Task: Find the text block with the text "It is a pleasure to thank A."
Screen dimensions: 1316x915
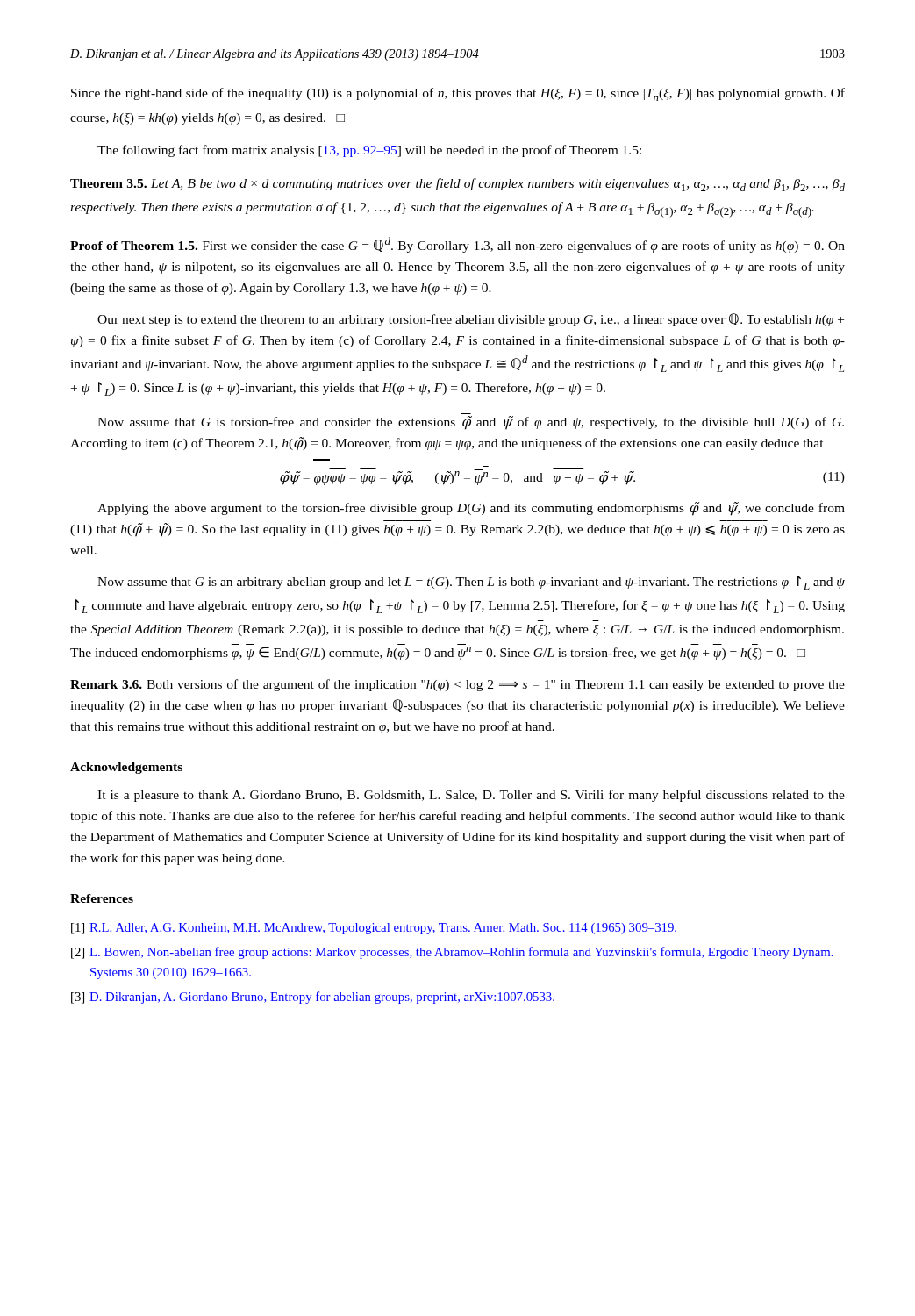Action: pyautogui.click(x=458, y=826)
